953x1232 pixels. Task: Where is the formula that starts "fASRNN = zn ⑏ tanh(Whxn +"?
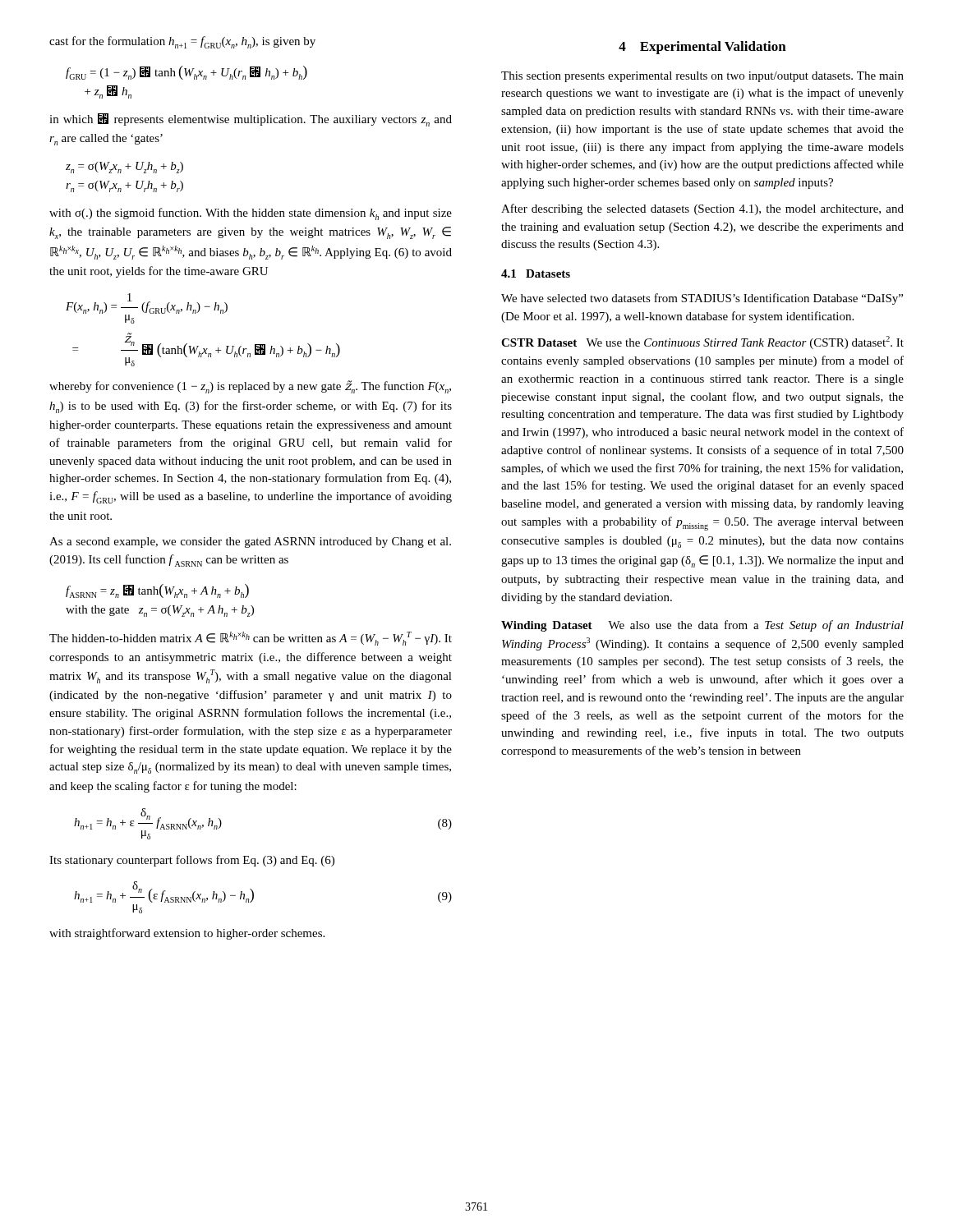tap(160, 600)
